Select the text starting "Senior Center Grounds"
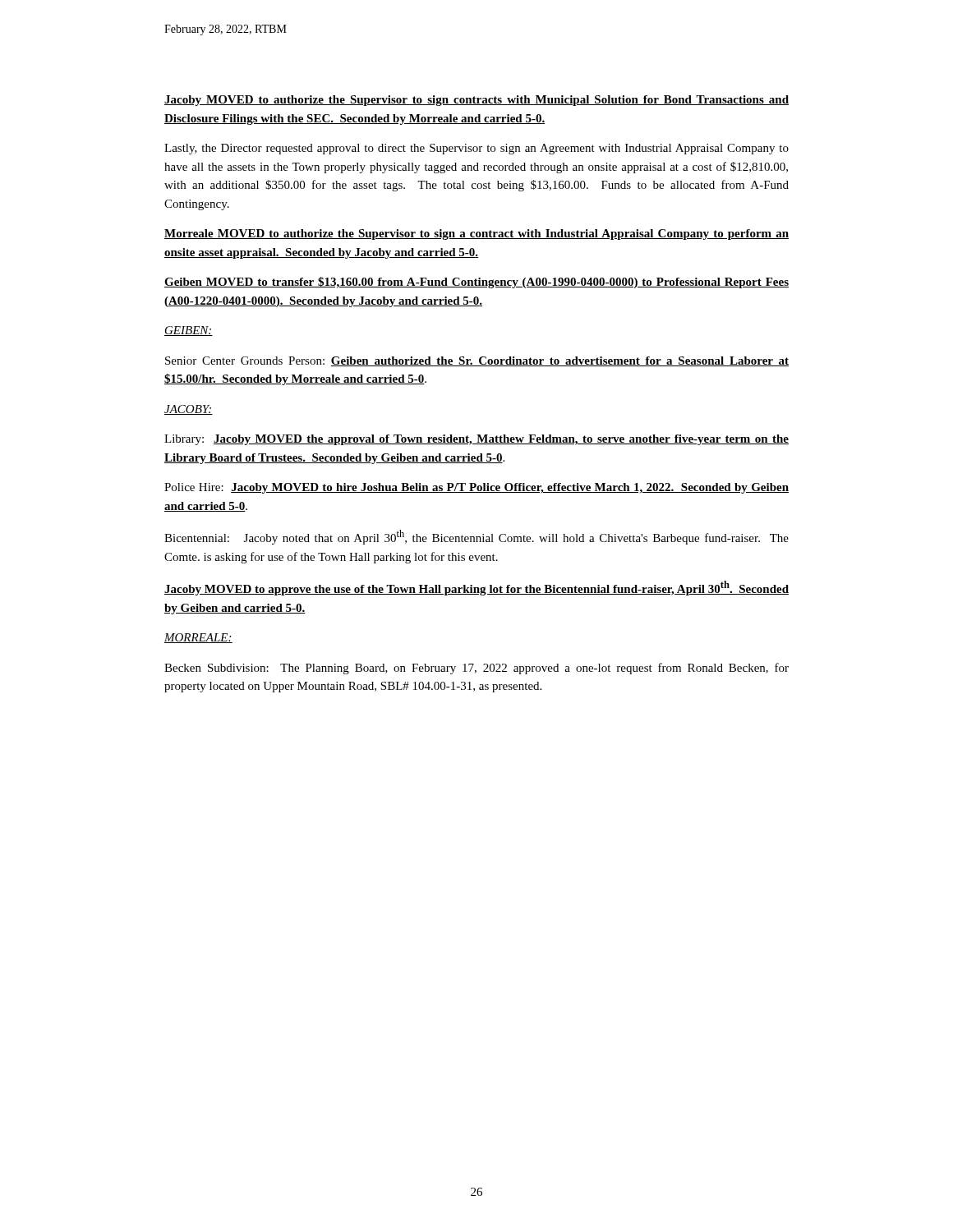Image resolution: width=953 pixels, height=1232 pixels. point(476,369)
